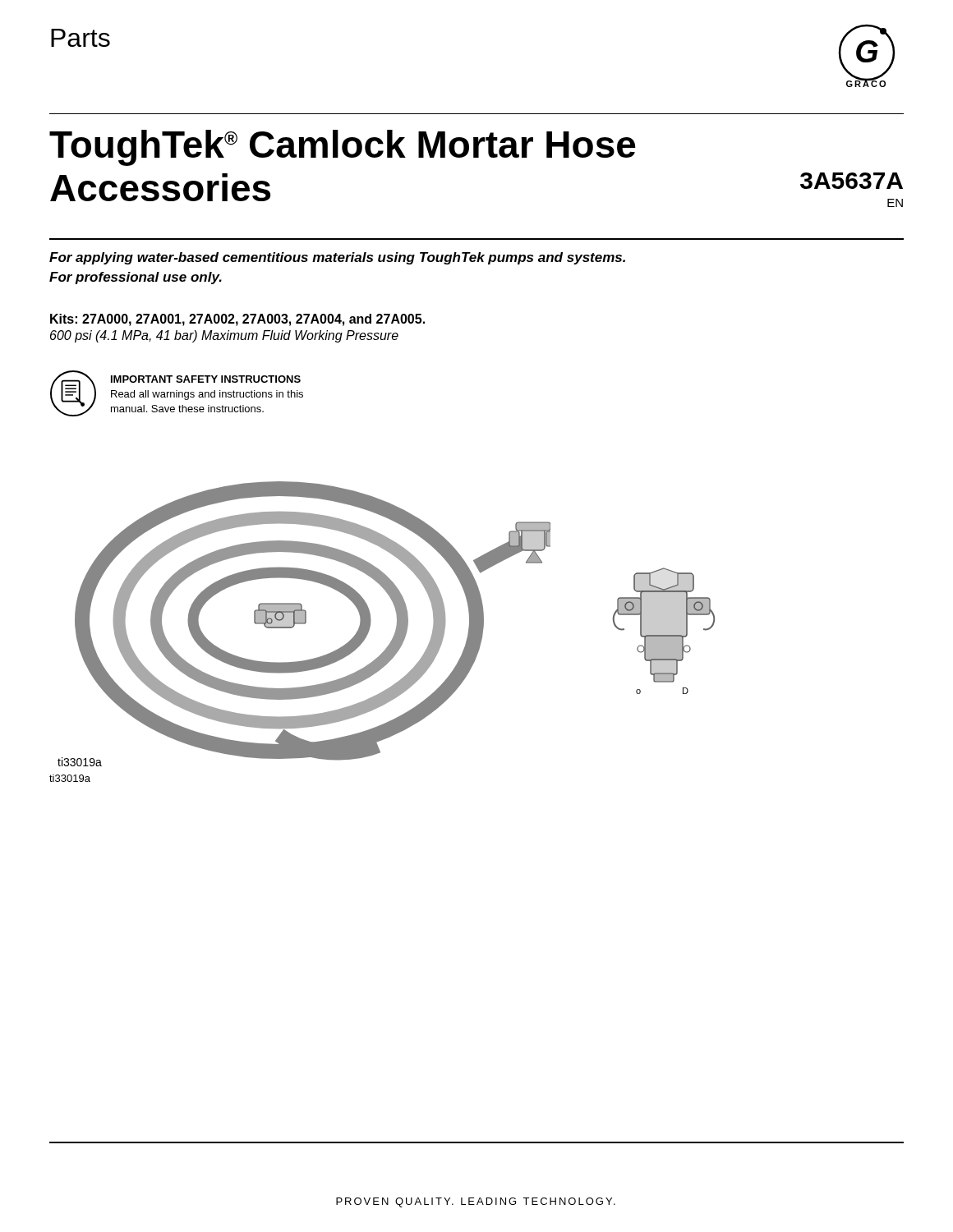Click where it says "ToughTek® Camlock Mortar Hose Accessories"
Screen dimensions: 1232x953
coord(343,167)
